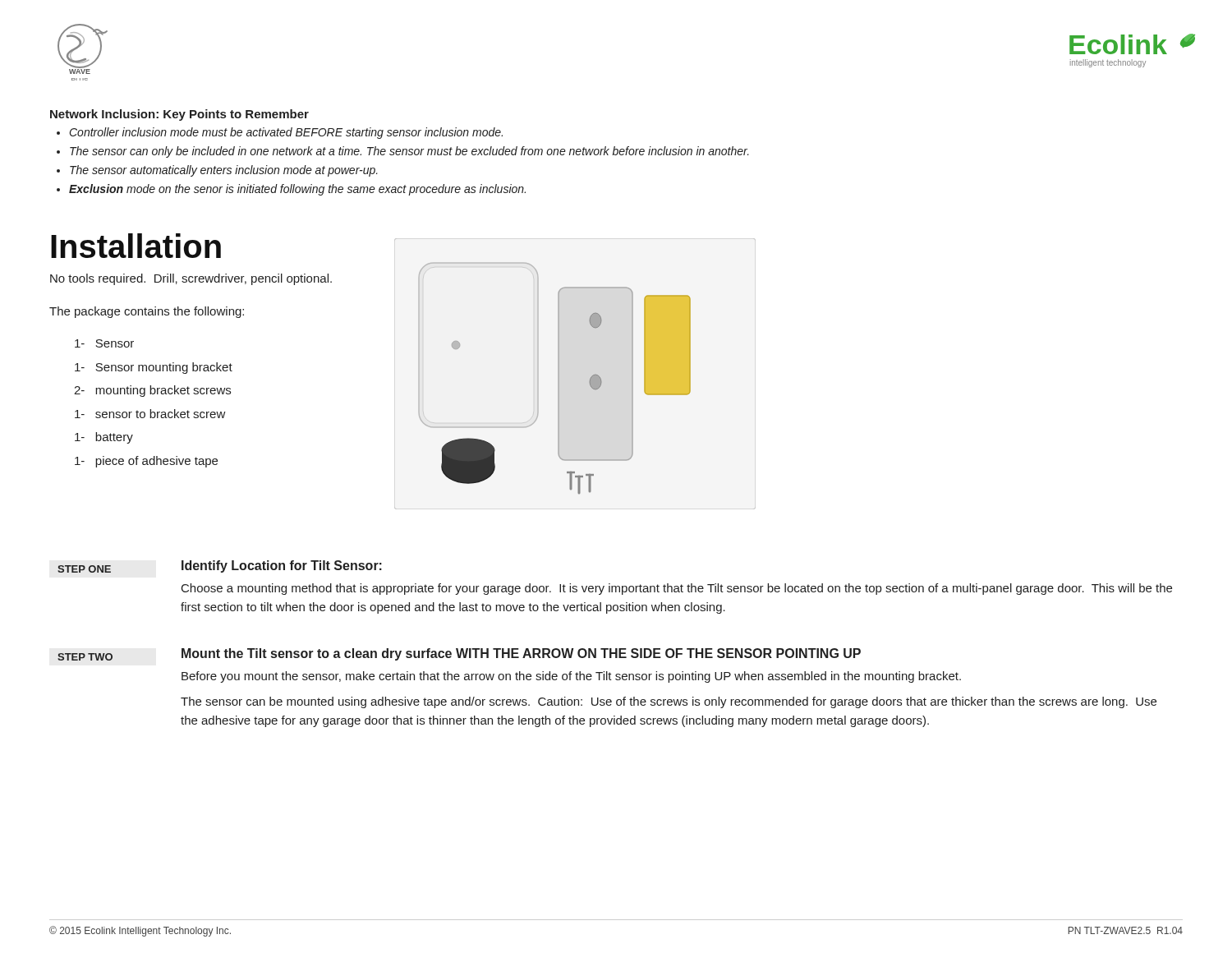Find the block starting "Network Inclusion: Key Points"

click(x=501, y=152)
